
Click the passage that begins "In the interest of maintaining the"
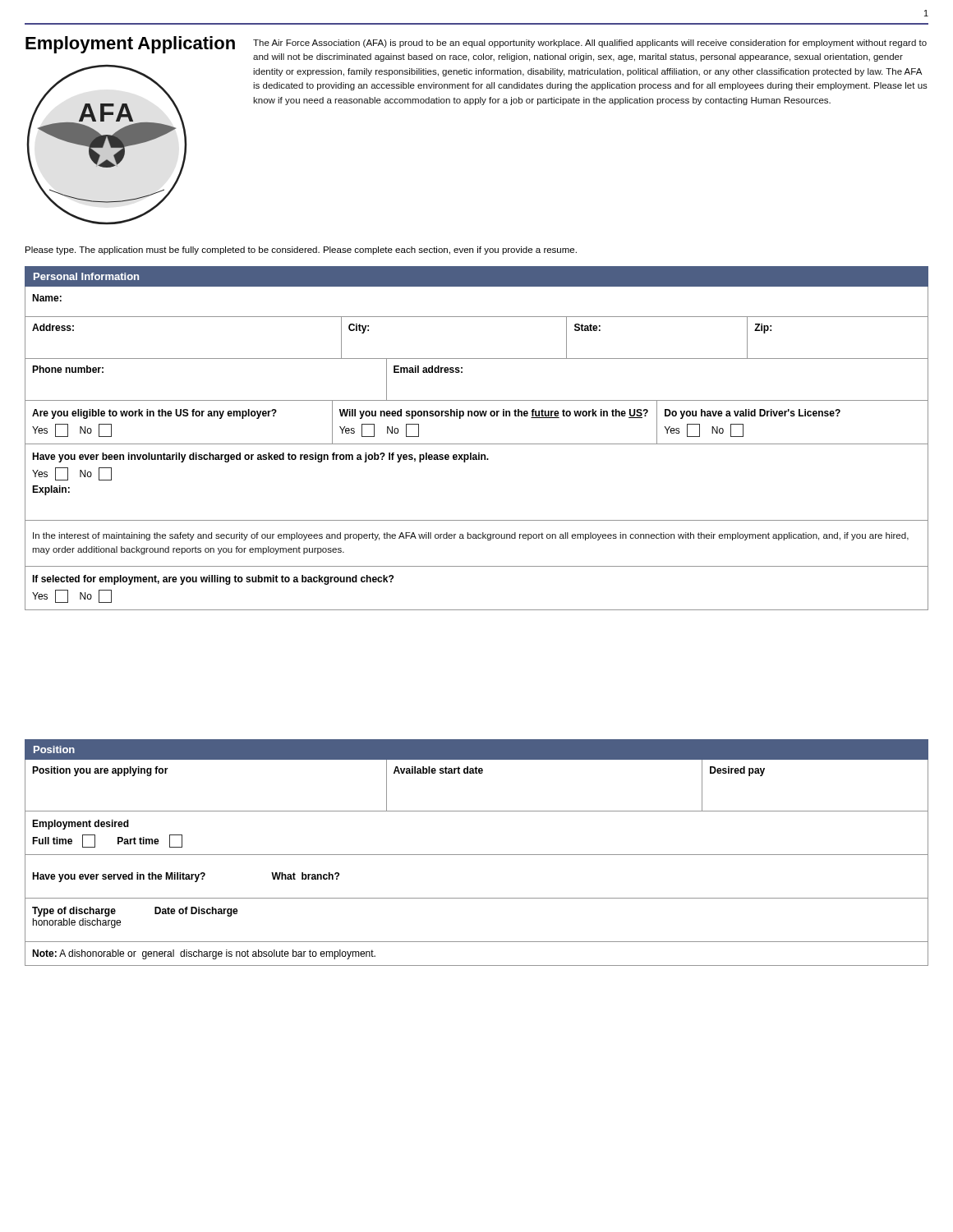[470, 543]
